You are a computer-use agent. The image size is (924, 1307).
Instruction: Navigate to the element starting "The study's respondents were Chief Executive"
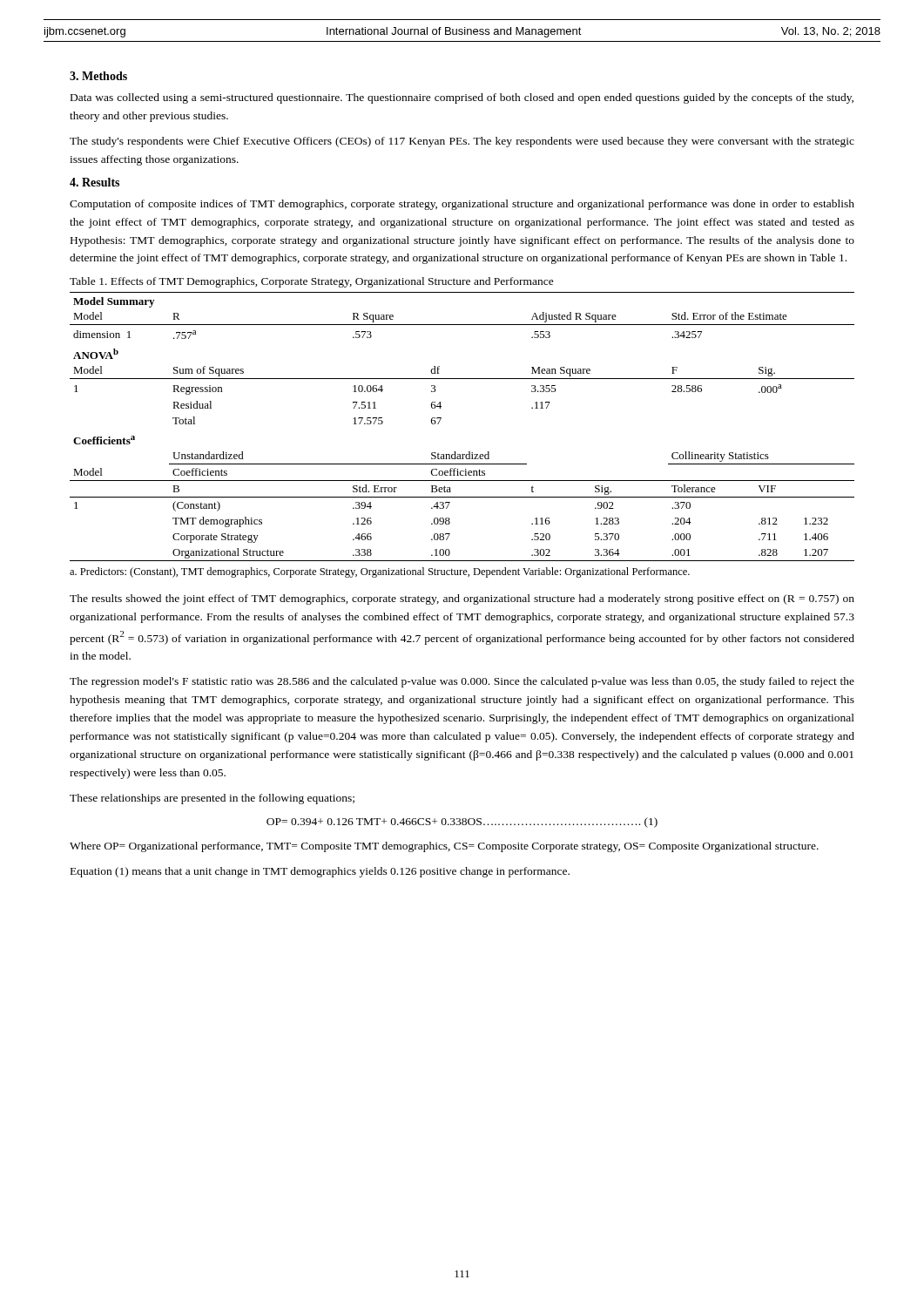462,150
